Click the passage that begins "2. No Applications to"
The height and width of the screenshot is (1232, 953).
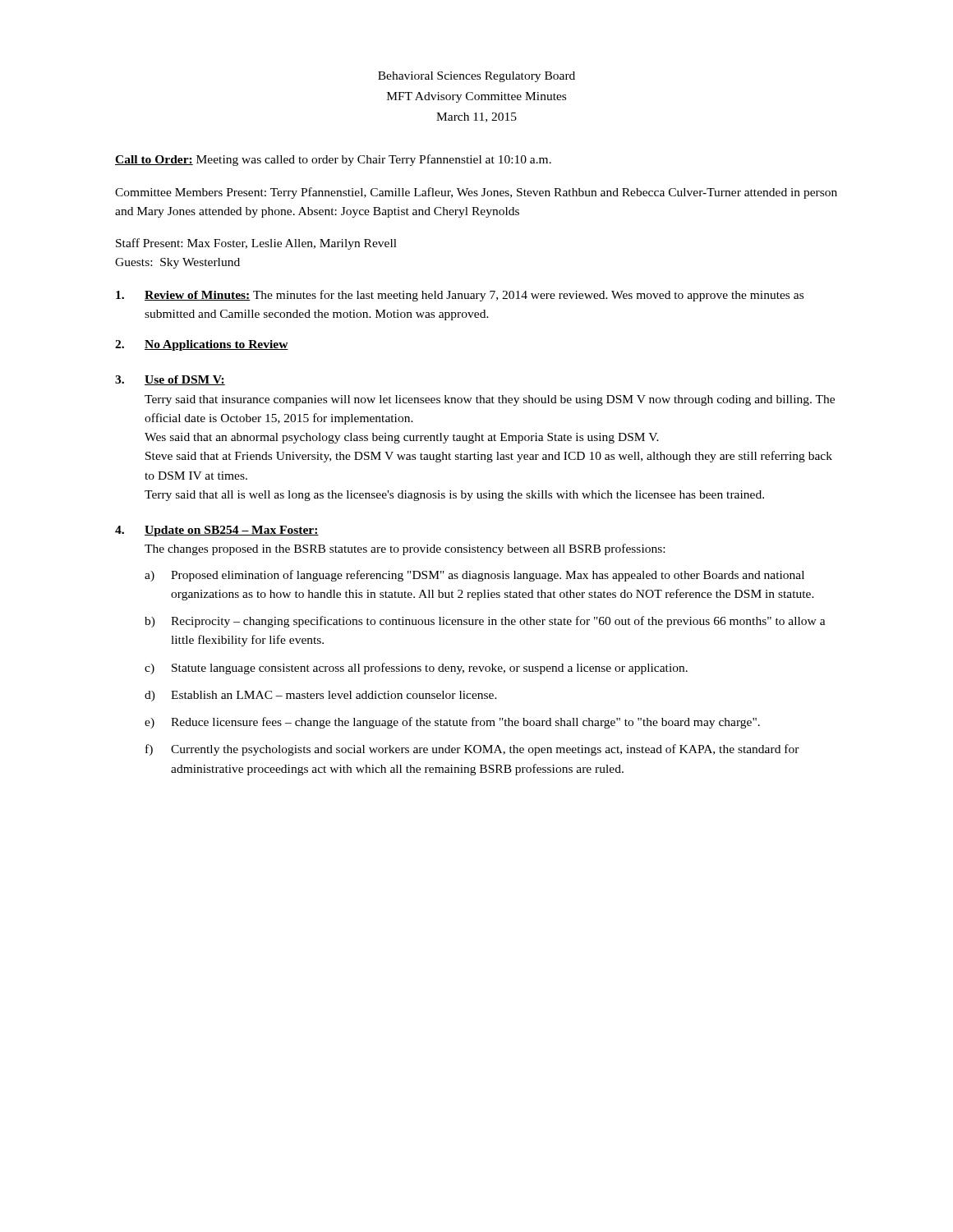(x=202, y=345)
